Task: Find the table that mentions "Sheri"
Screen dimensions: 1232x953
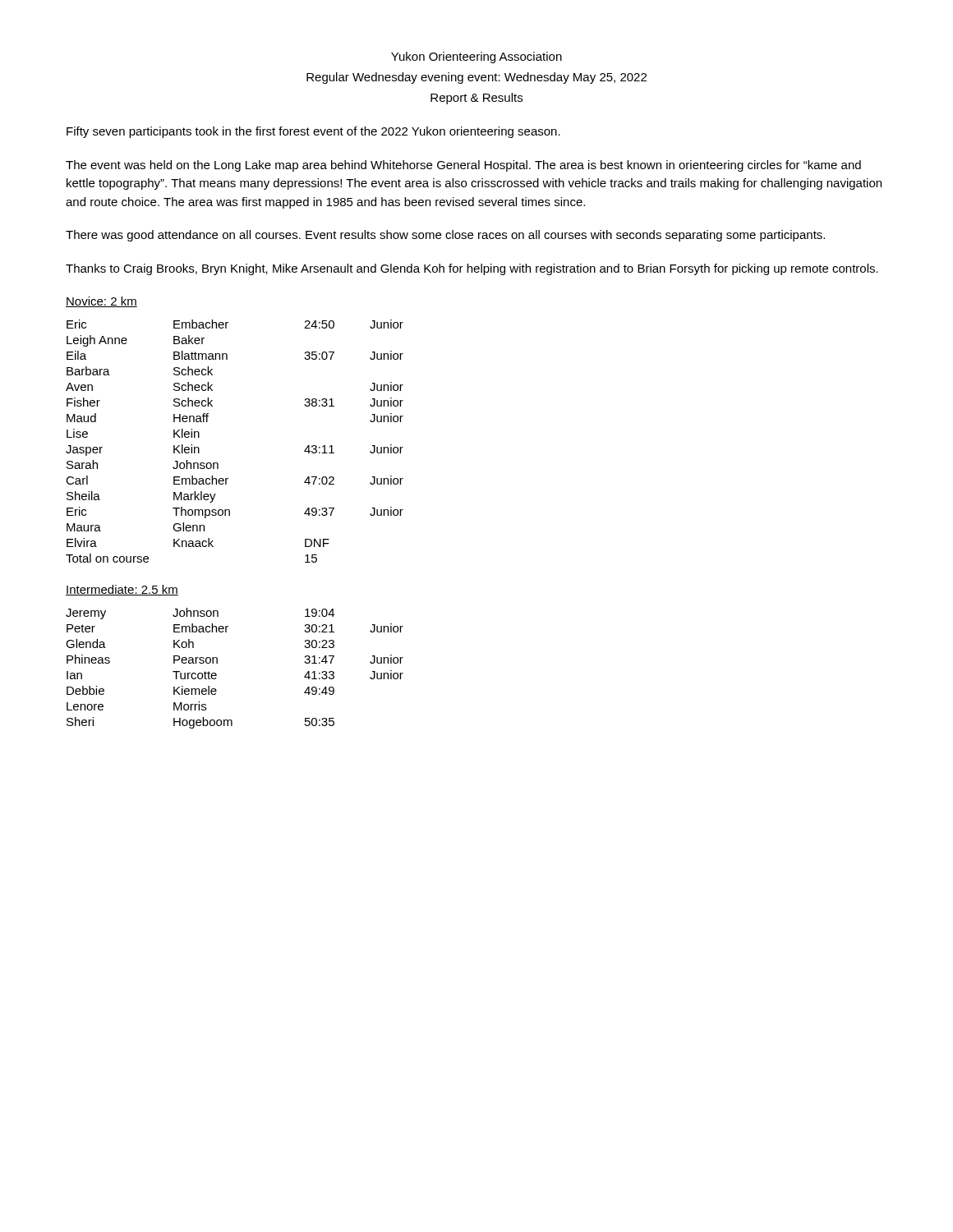Action: tap(476, 667)
